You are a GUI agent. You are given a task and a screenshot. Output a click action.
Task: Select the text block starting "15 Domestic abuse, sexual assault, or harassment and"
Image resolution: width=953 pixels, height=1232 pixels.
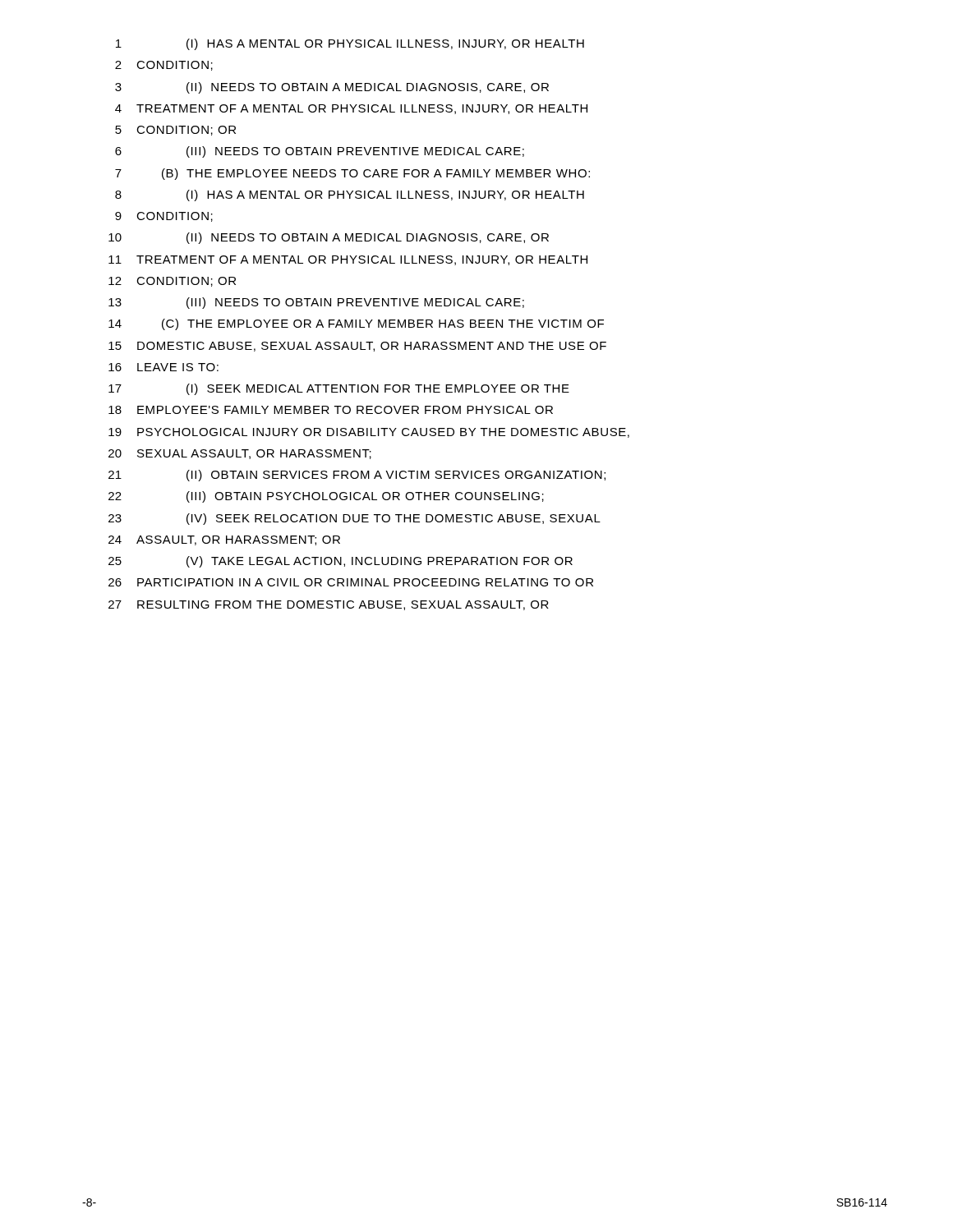pos(485,346)
